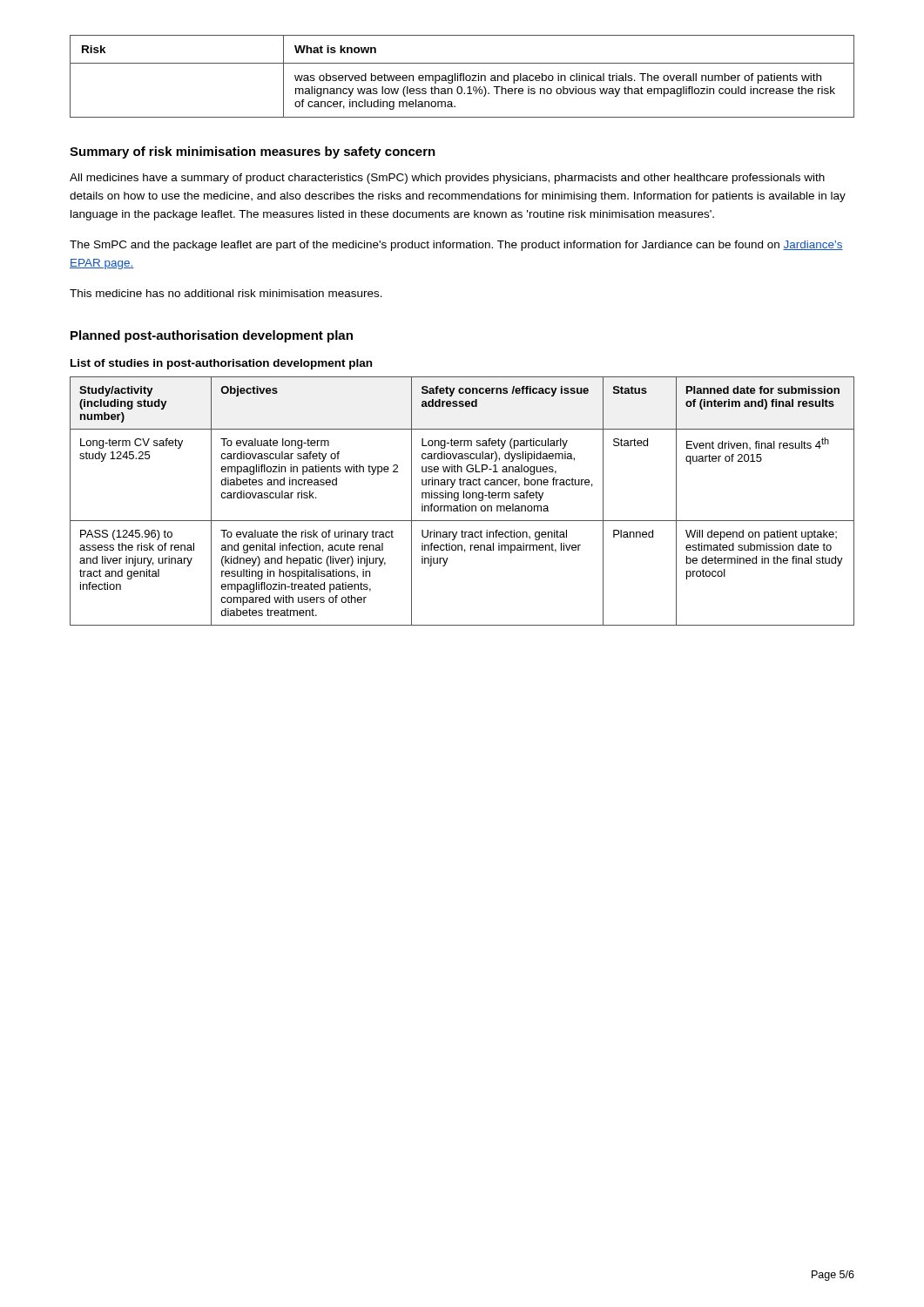Click on the element starting "Planned post-authorisation development plan"
Image resolution: width=924 pixels, height=1307 pixels.
tap(212, 335)
